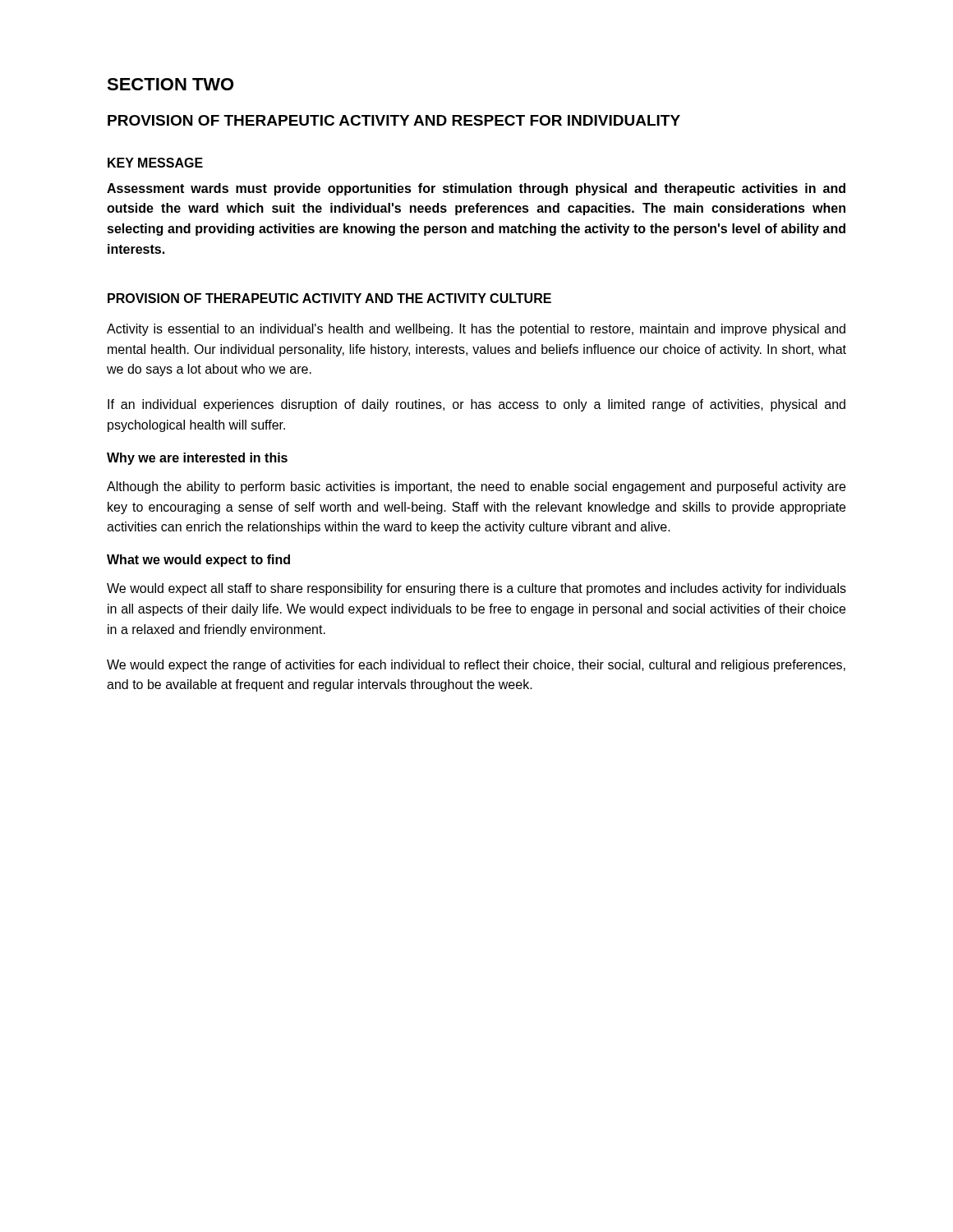
Task: Locate the section header that opens with "Why we are interested in"
Action: pos(197,458)
